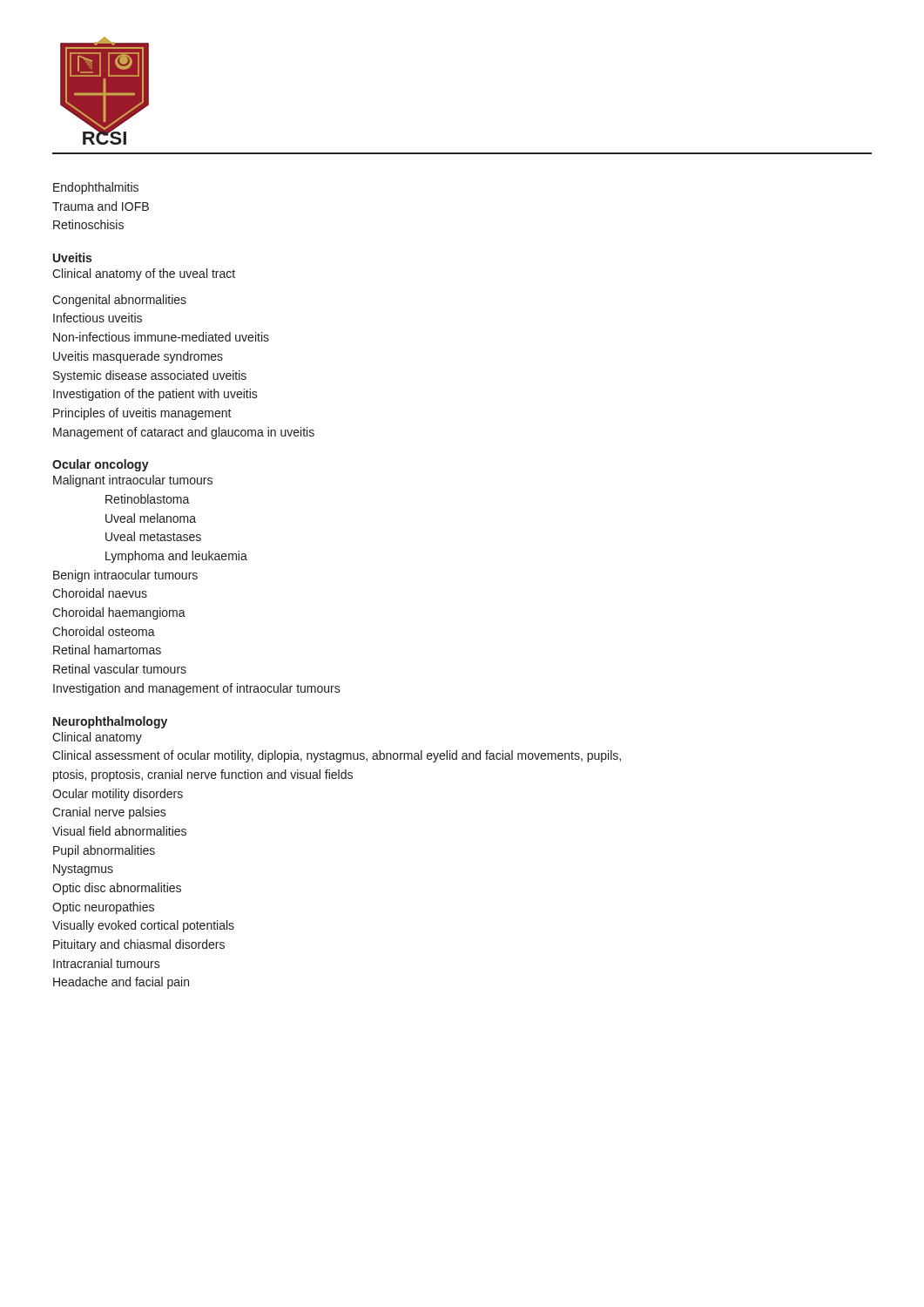Find the list item that says "Investigation of the patient"
Image resolution: width=924 pixels, height=1307 pixels.
tap(155, 395)
